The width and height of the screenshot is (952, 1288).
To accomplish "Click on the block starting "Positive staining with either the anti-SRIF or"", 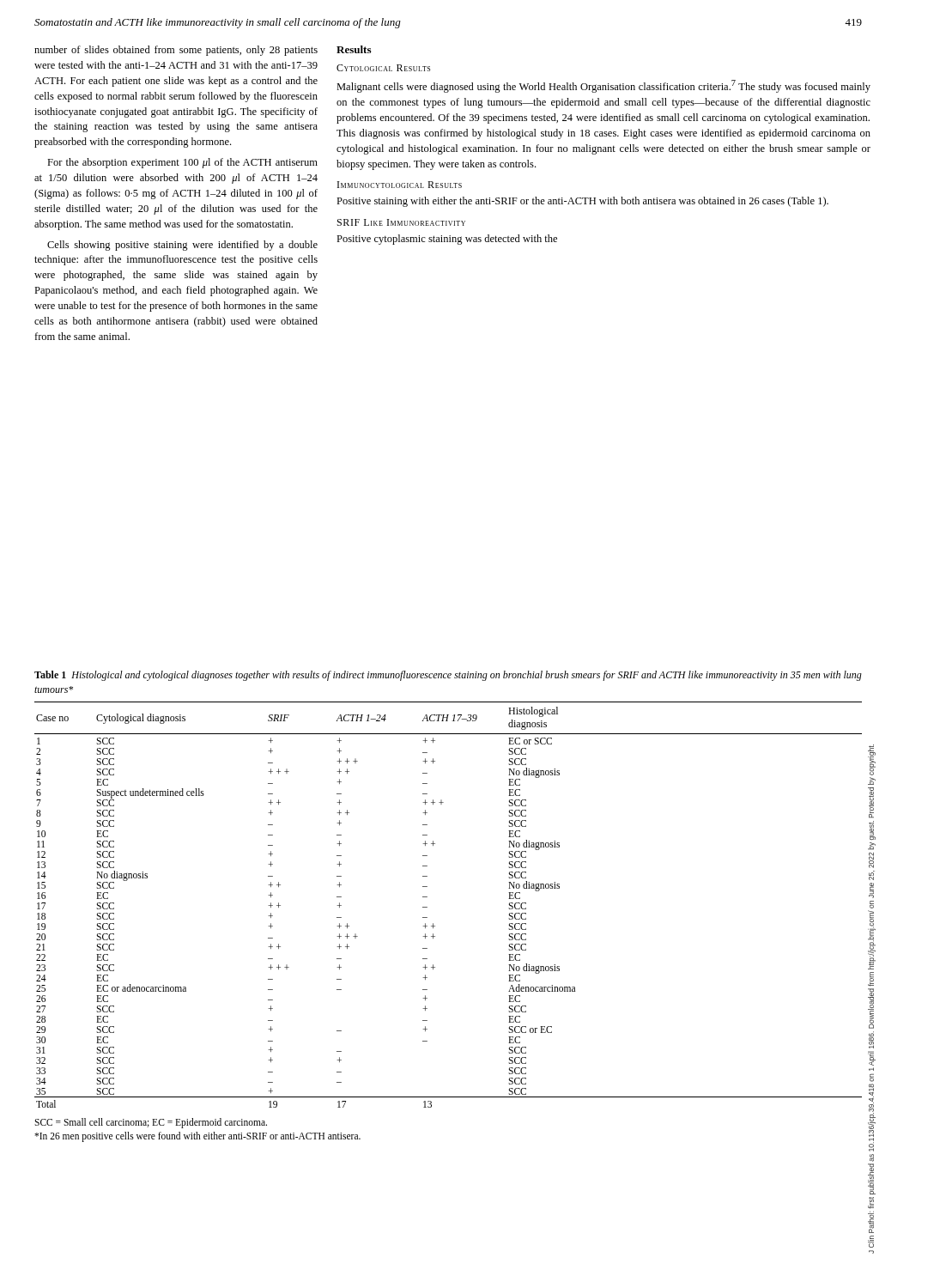I will [583, 201].
